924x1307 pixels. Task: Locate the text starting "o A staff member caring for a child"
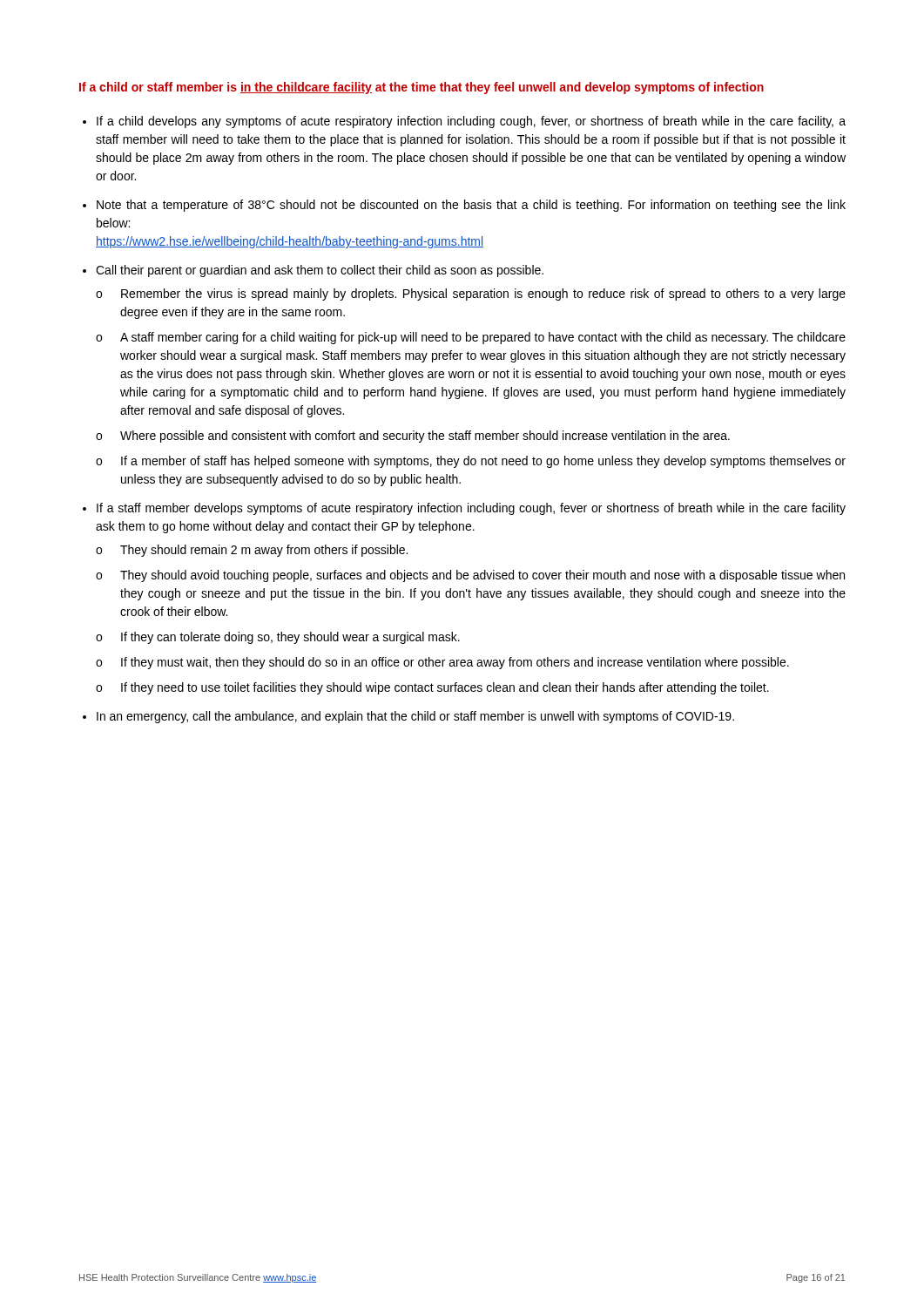(x=471, y=374)
